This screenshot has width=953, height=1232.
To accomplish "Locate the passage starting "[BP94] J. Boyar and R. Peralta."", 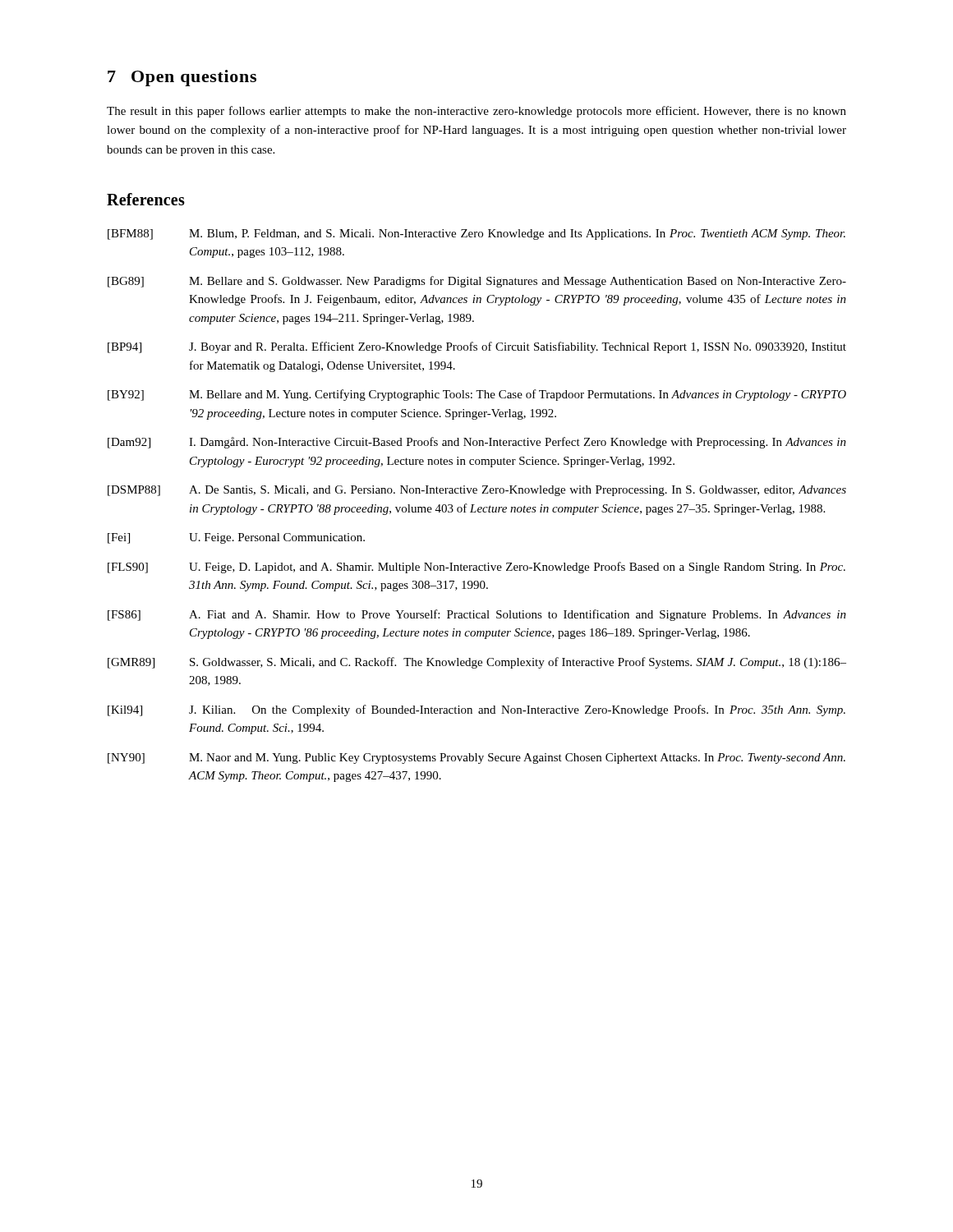I will pyautogui.click(x=476, y=356).
